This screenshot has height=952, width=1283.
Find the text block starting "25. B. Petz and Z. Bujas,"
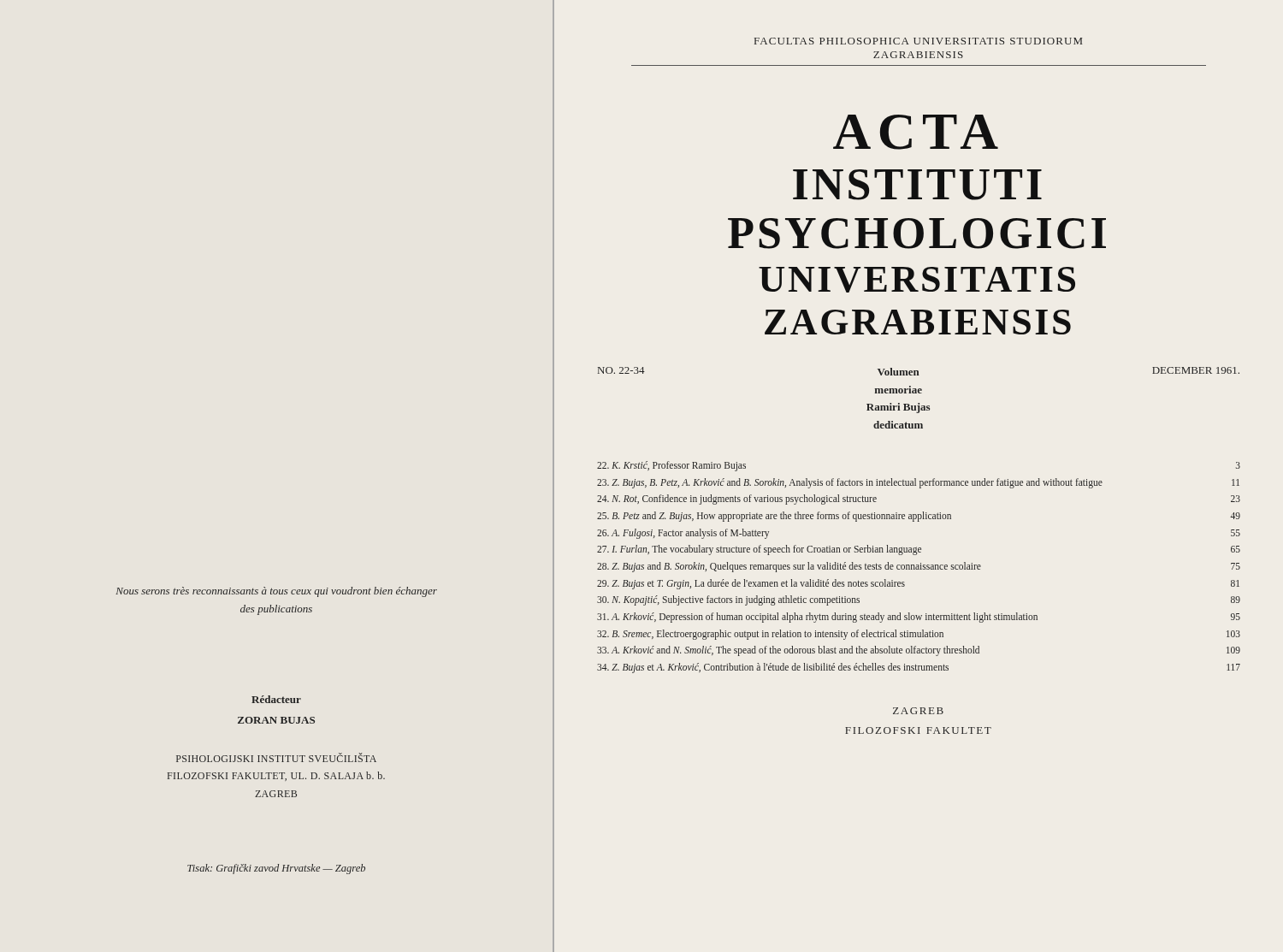(919, 516)
